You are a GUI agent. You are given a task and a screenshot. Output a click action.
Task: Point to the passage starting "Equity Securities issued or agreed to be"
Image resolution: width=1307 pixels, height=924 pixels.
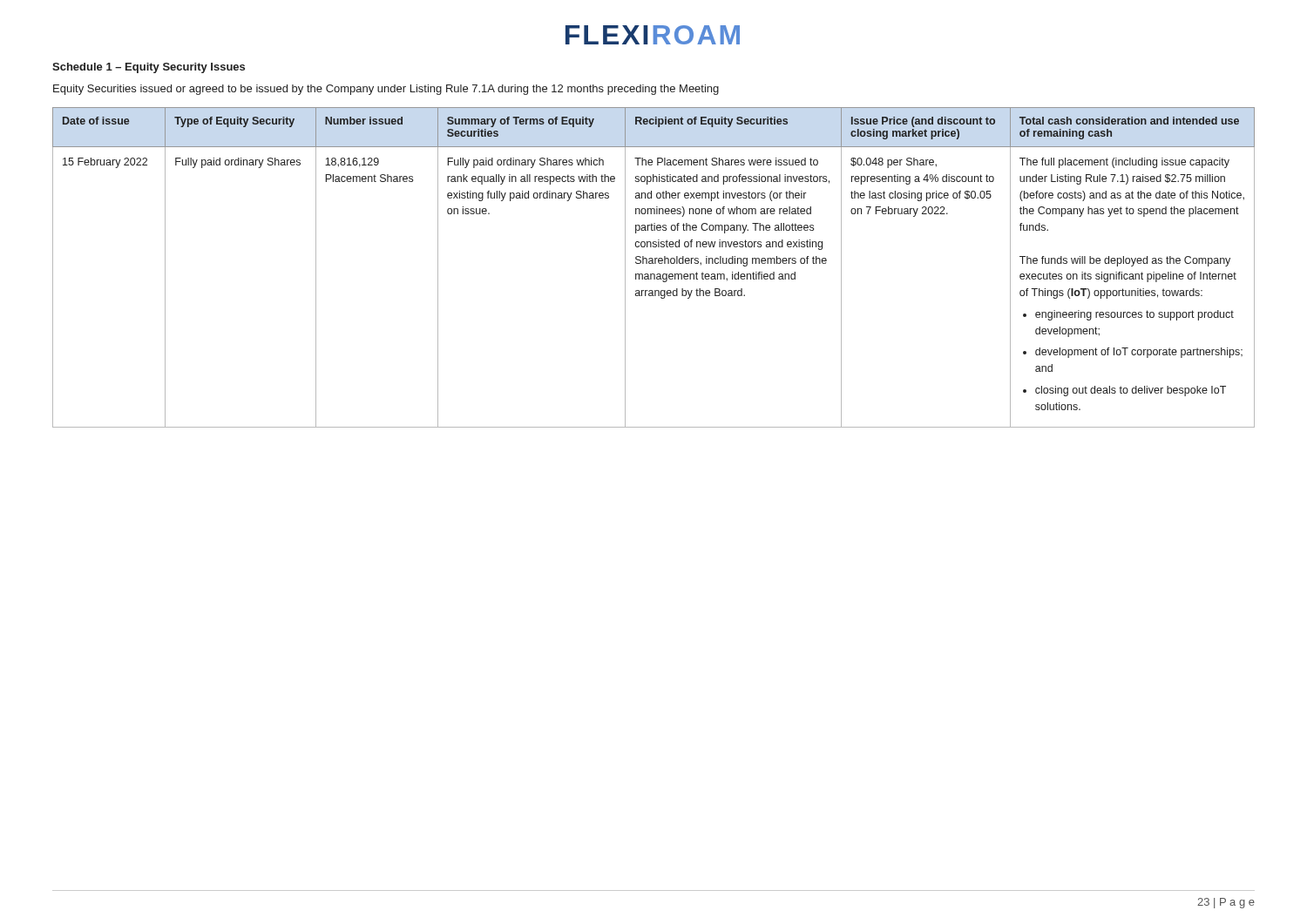(x=386, y=88)
